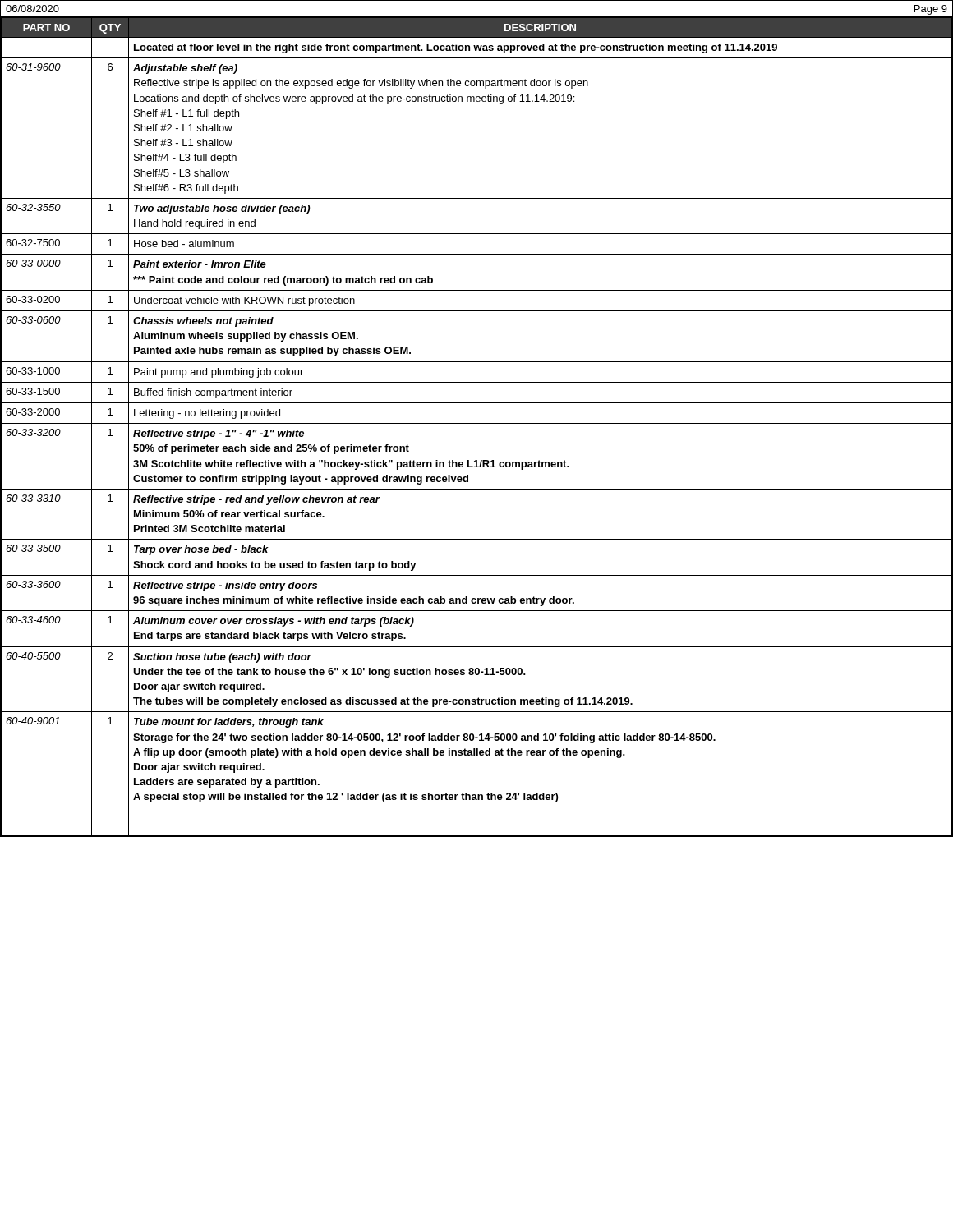Select the table that reads "Hose bed - aluminum"

tap(476, 427)
